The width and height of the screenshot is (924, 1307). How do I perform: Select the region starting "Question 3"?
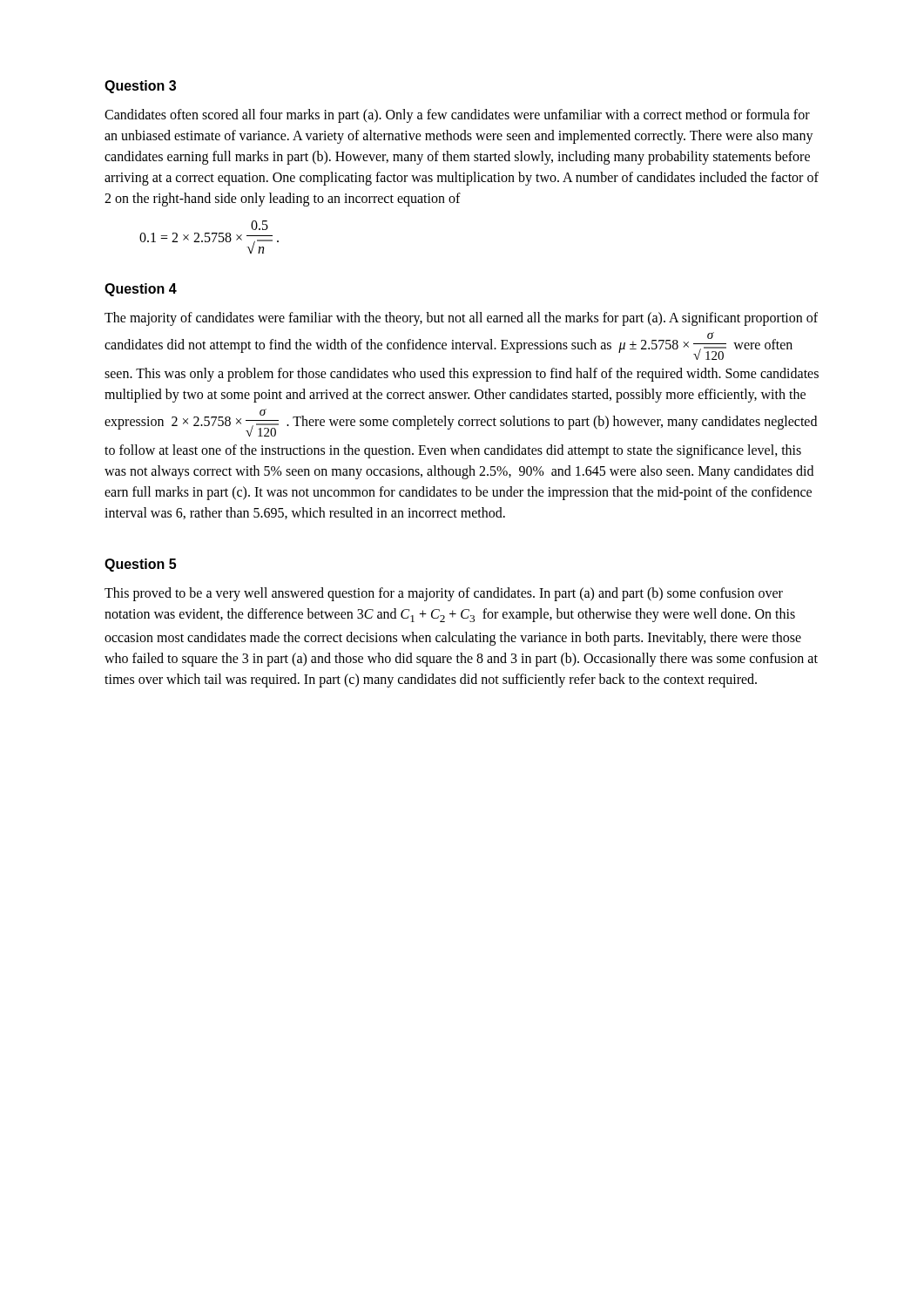coord(140,86)
